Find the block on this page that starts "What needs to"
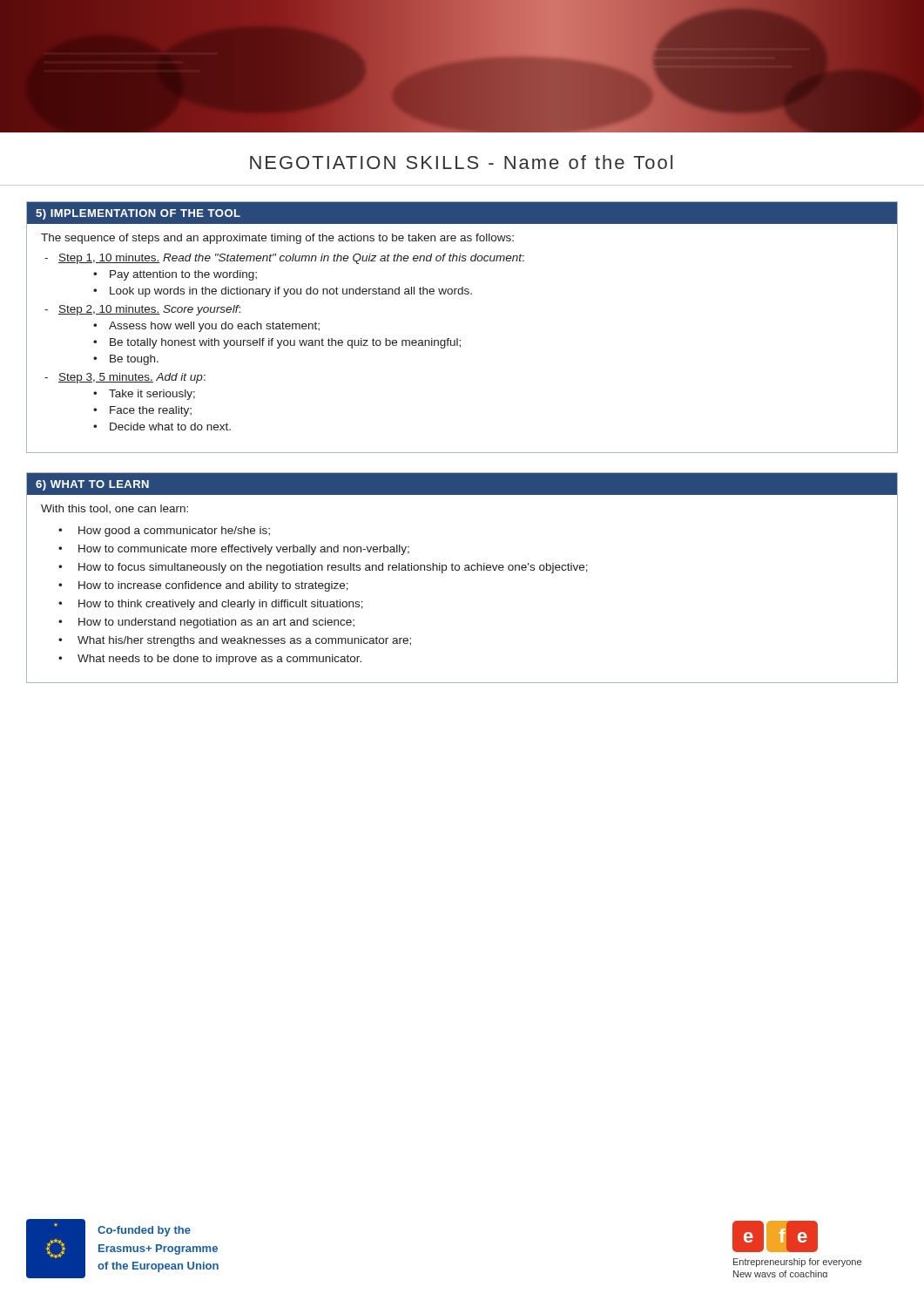 [220, 658]
